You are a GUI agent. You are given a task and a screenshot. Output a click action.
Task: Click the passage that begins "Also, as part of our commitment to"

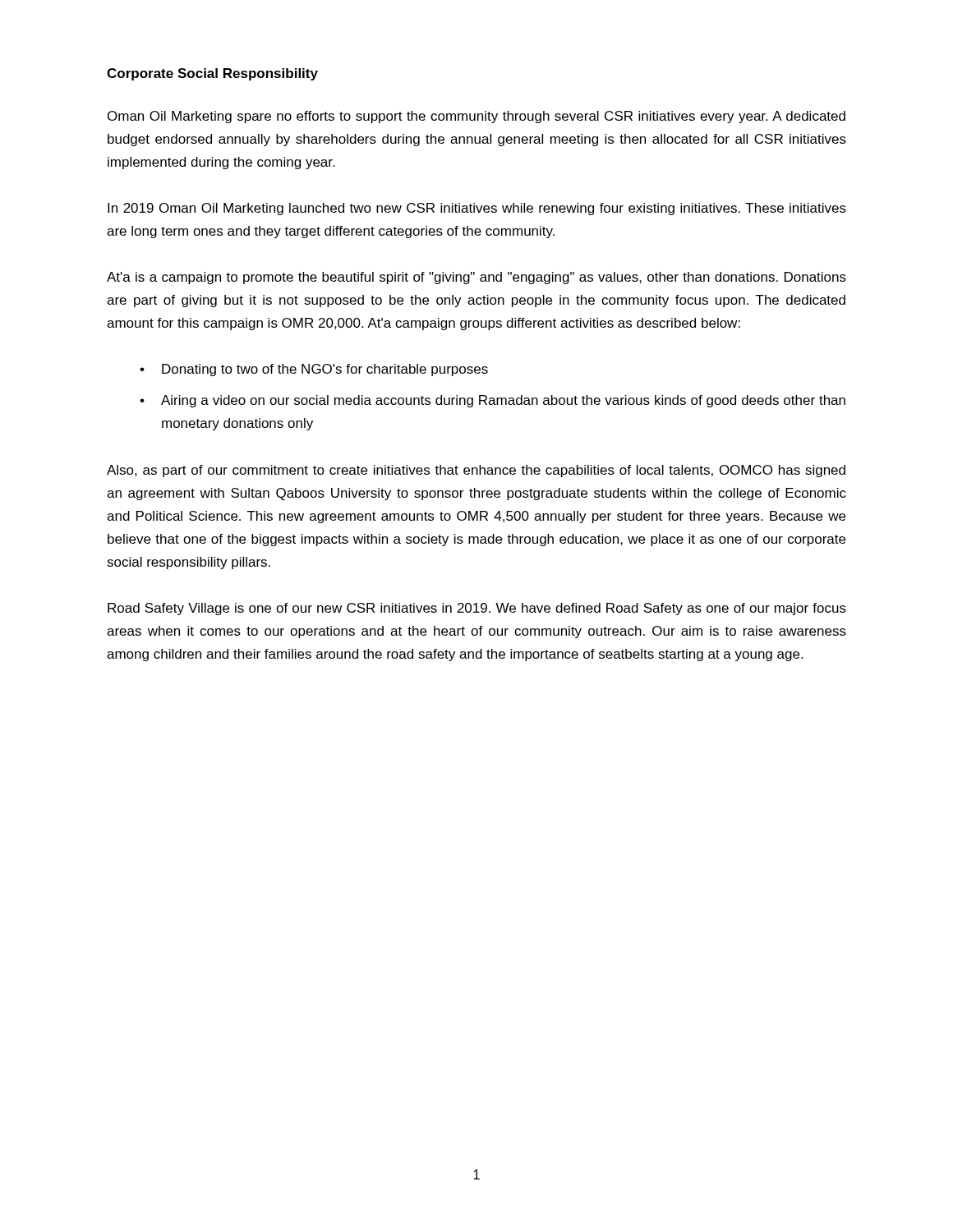point(476,516)
